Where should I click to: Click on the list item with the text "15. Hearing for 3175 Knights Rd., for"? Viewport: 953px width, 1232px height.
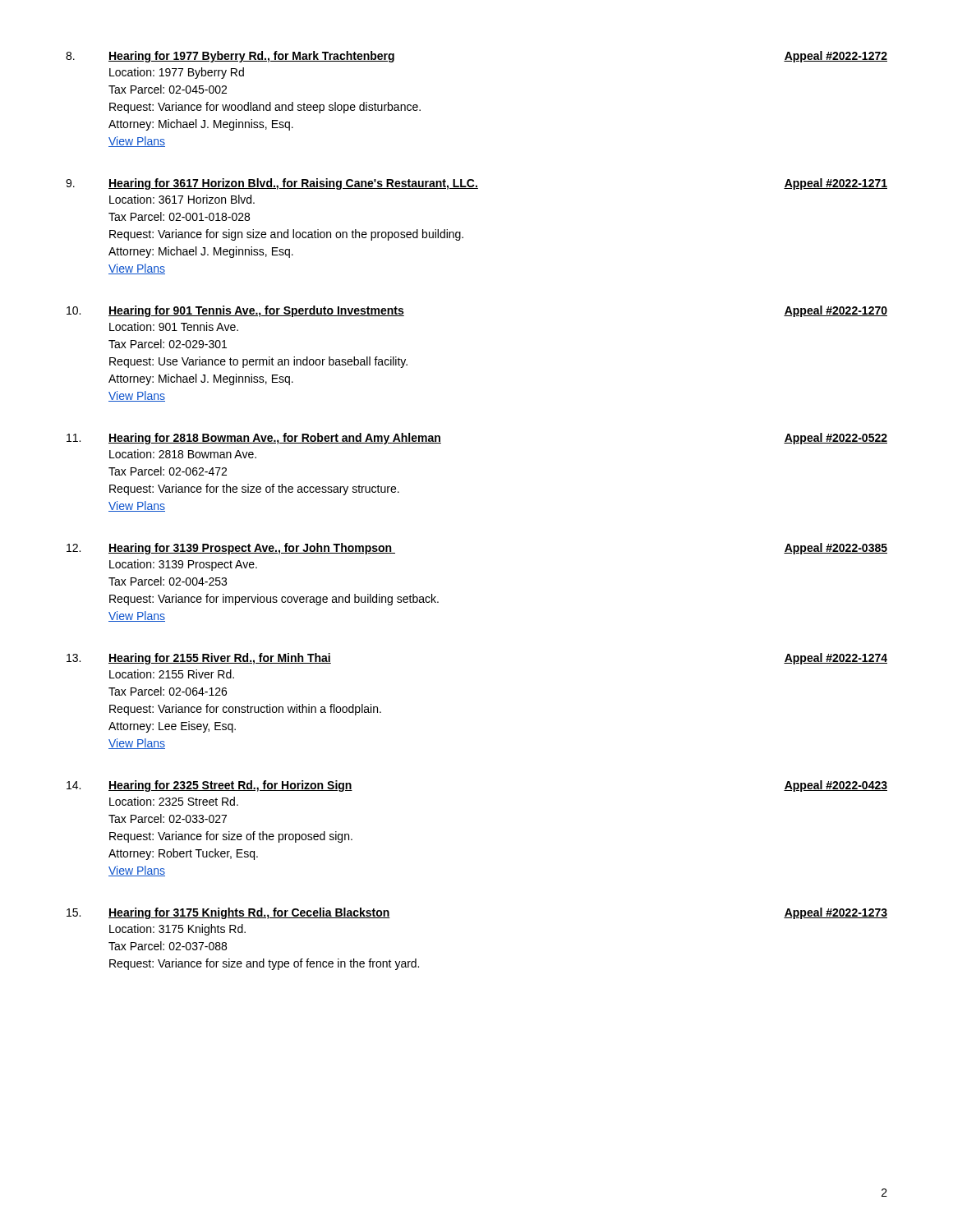tap(249, 913)
